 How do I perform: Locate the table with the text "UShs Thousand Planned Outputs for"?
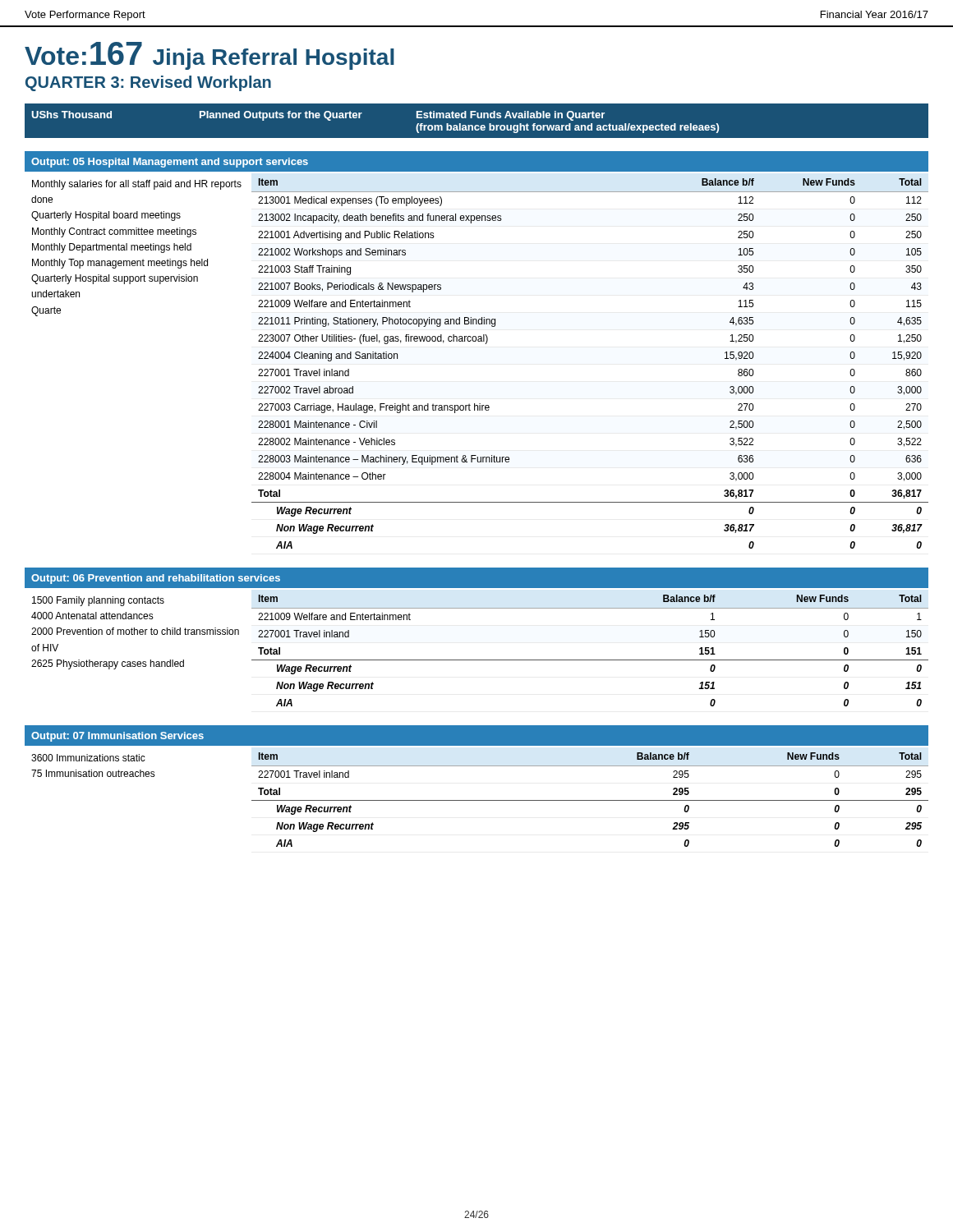click(x=476, y=121)
